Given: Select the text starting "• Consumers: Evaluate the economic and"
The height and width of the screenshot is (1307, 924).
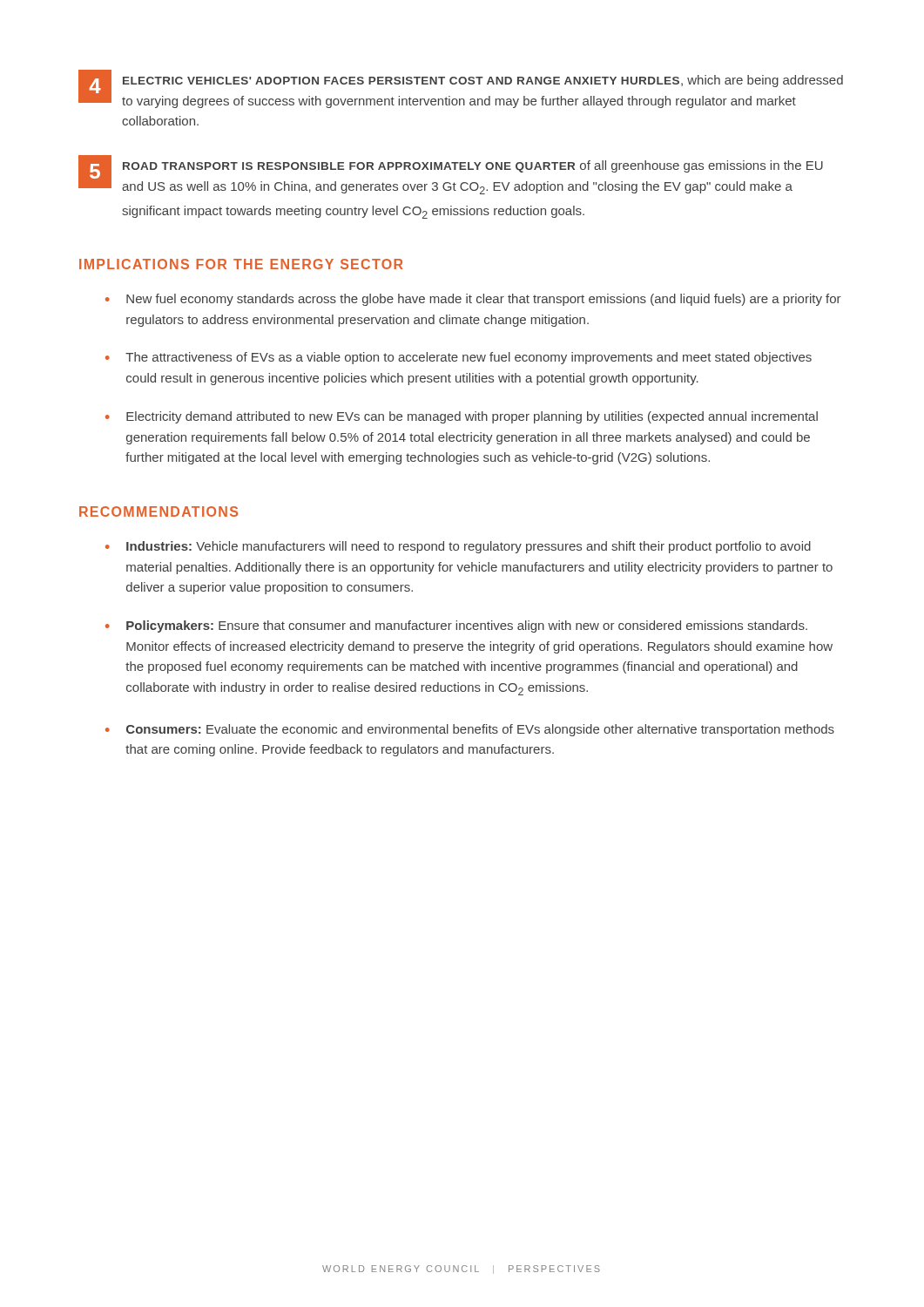Looking at the screenshot, I should tap(475, 739).
